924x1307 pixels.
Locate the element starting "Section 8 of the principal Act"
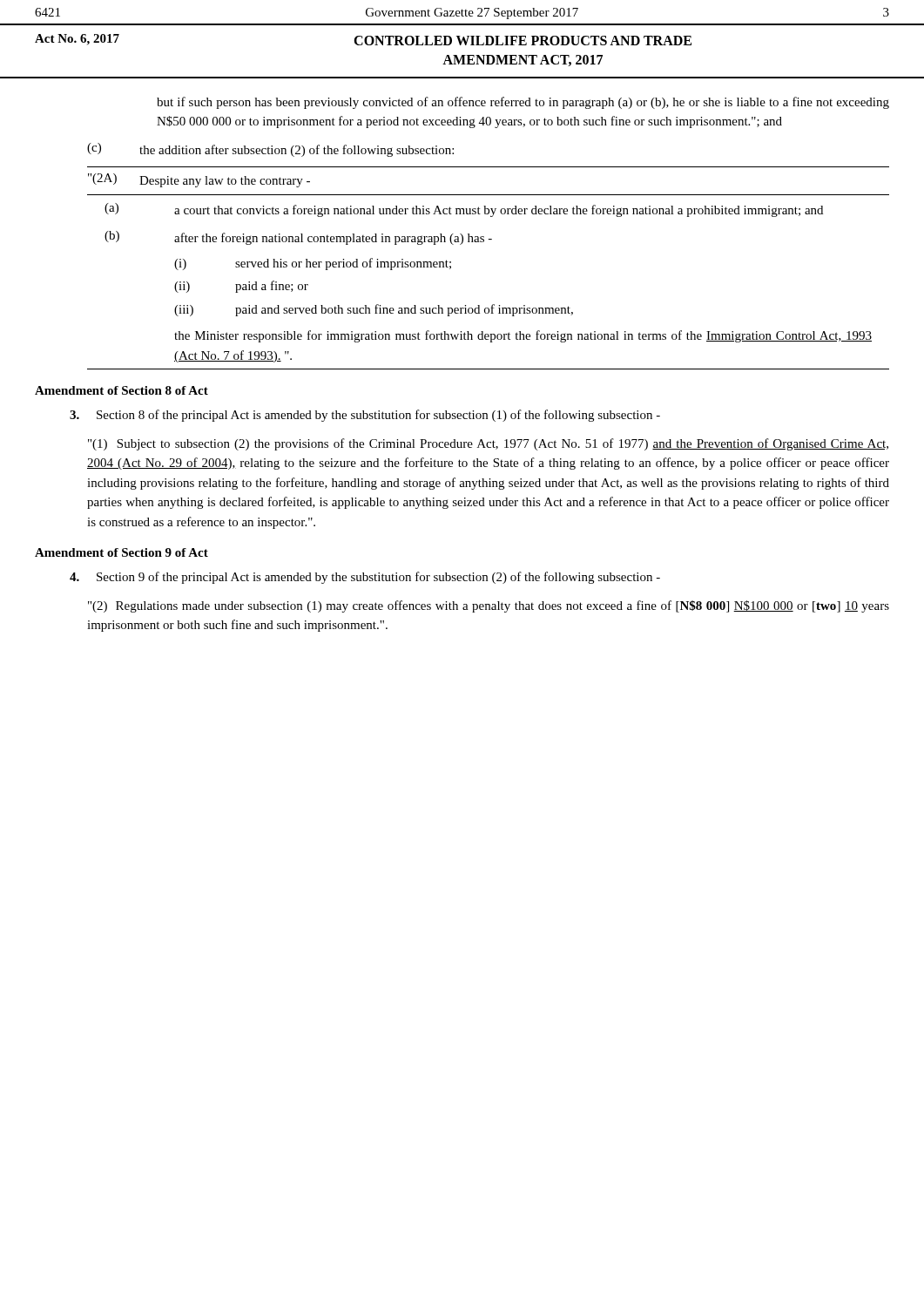pyautogui.click(x=365, y=415)
